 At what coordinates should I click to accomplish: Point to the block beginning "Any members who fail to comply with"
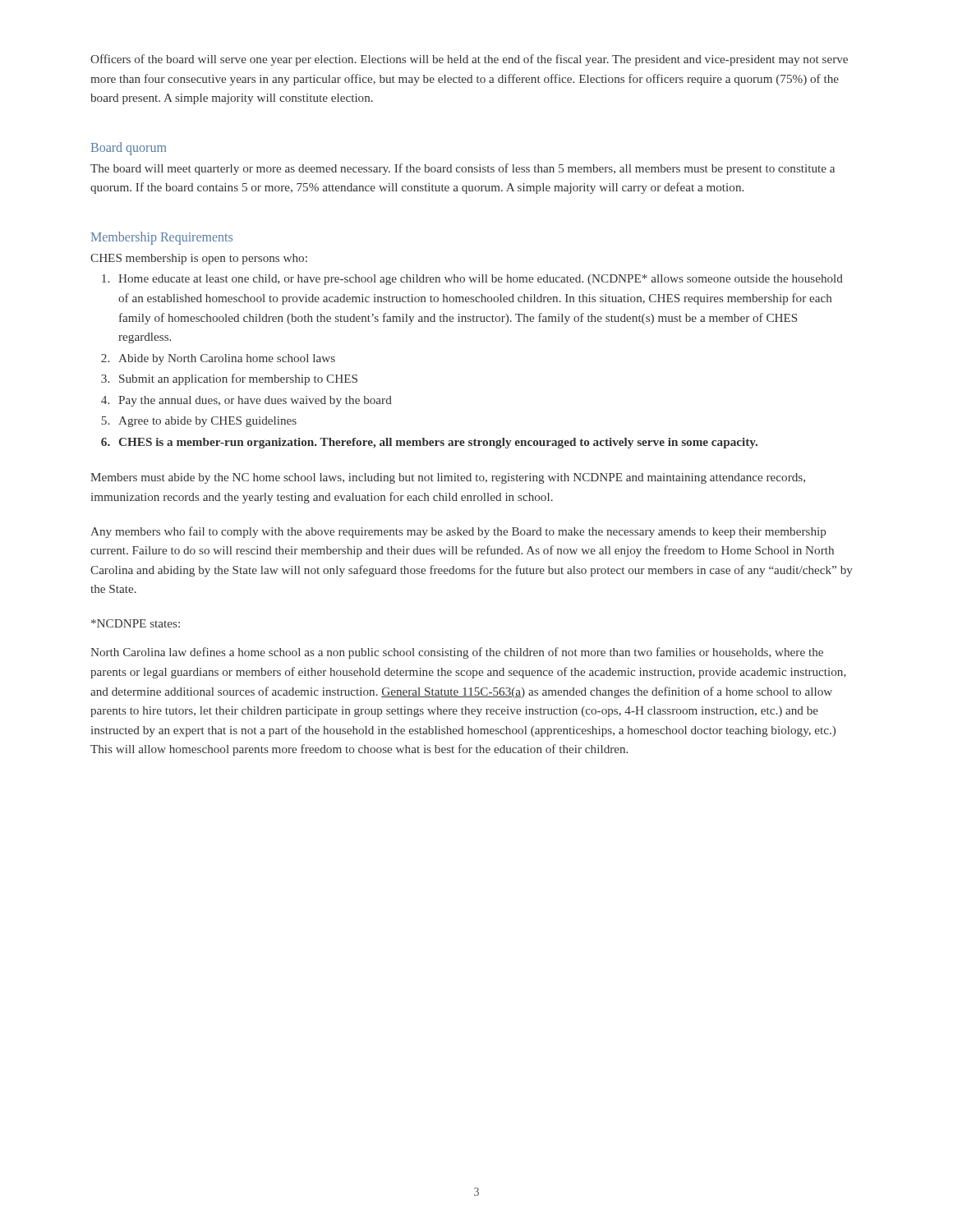tap(471, 560)
